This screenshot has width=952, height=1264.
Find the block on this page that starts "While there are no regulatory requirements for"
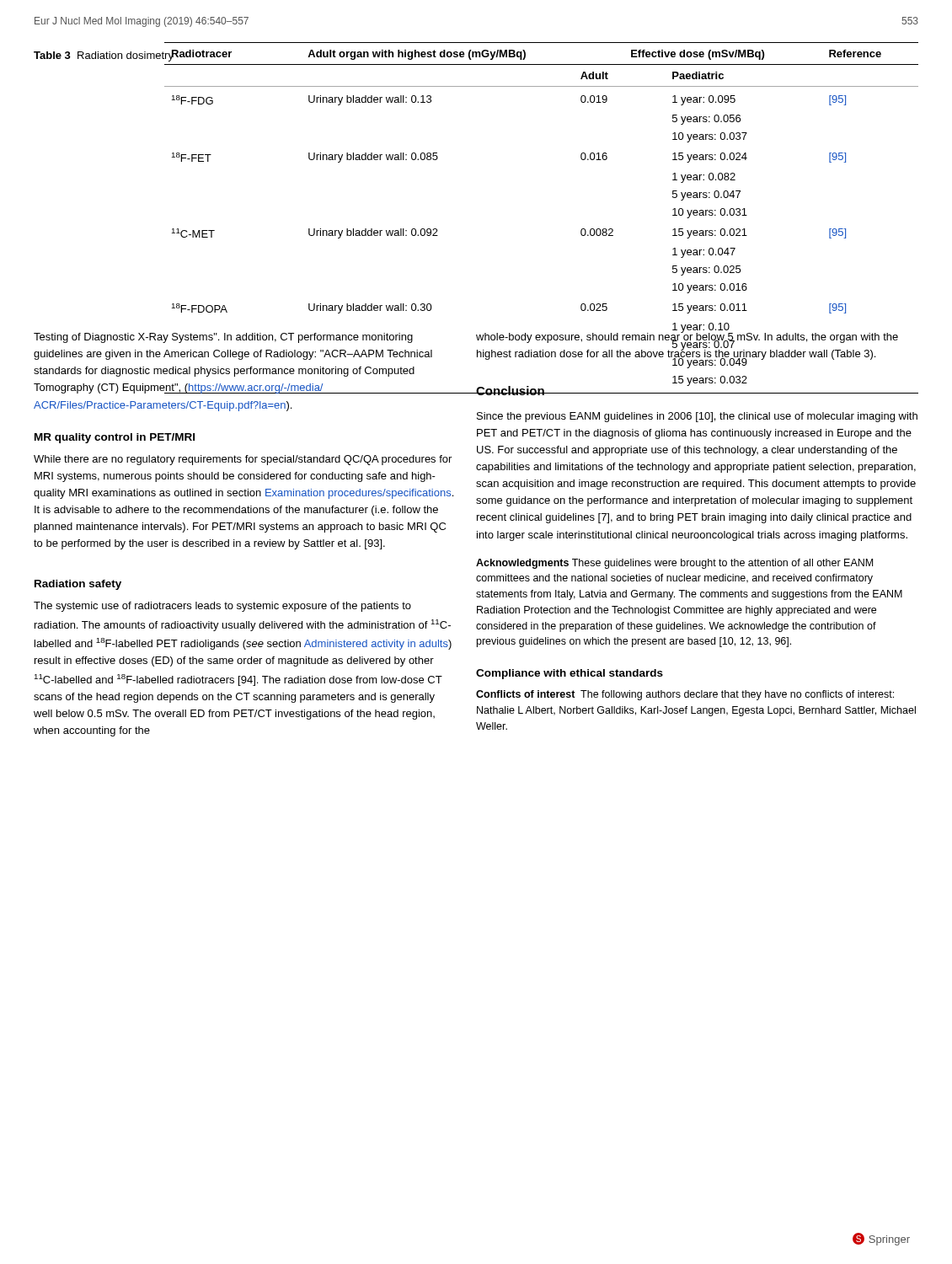(x=244, y=501)
